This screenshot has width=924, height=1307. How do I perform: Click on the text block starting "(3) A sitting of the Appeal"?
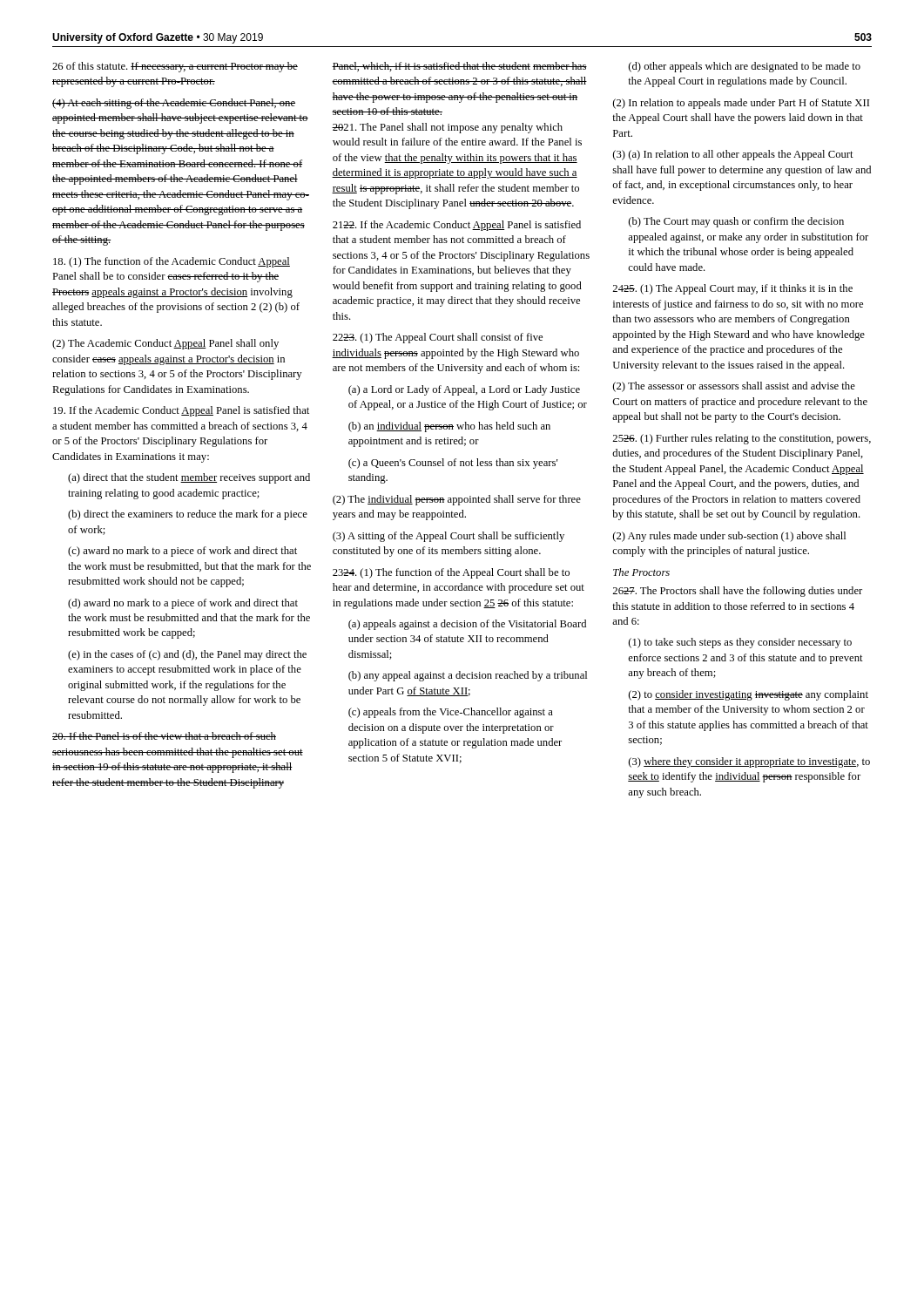tap(462, 544)
